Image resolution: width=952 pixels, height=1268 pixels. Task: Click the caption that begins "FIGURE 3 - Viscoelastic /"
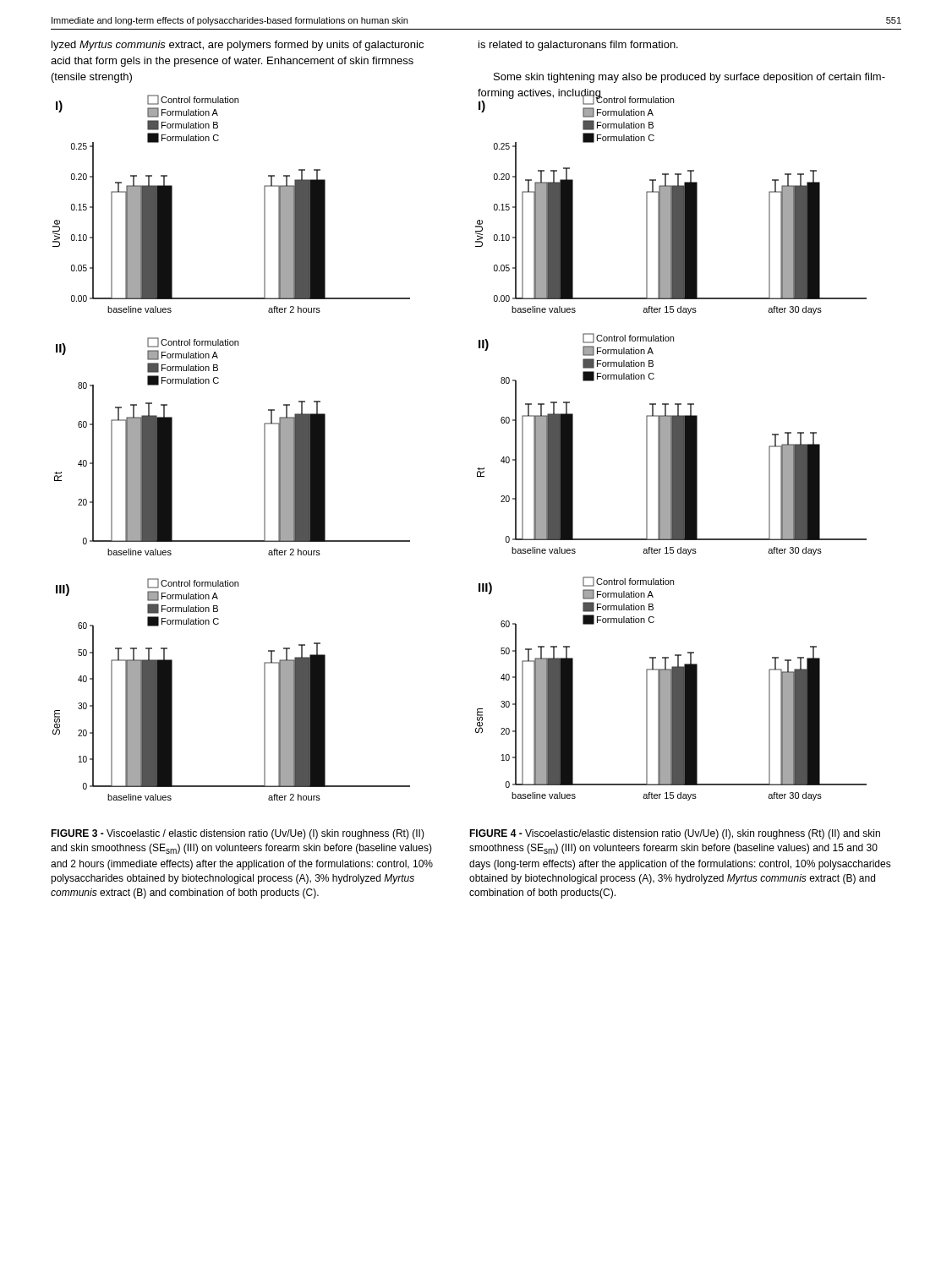coord(242,863)
